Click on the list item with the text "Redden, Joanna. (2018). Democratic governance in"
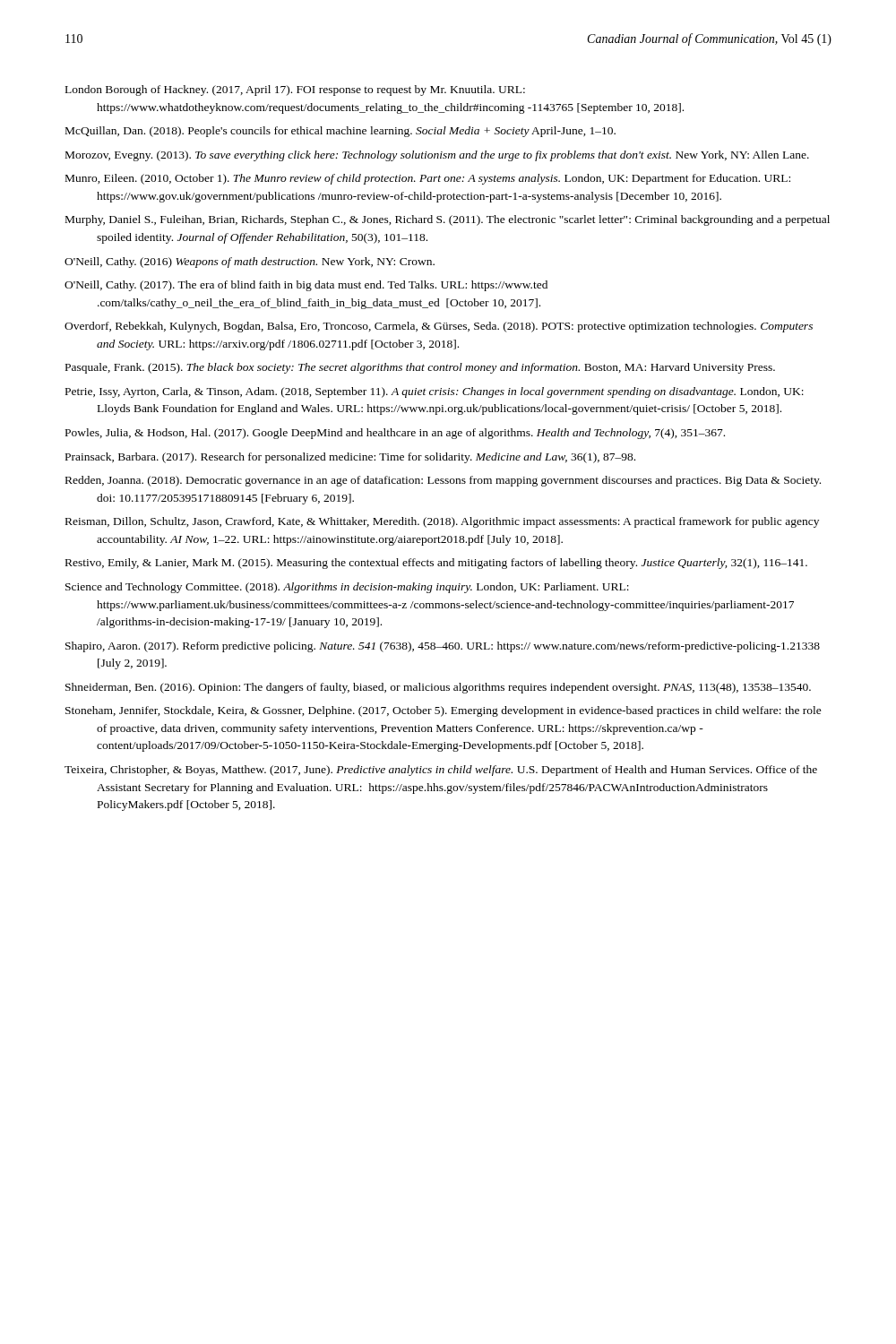Screen dimensions: 1344x896 pyautogui.click(x=443, y=489)
